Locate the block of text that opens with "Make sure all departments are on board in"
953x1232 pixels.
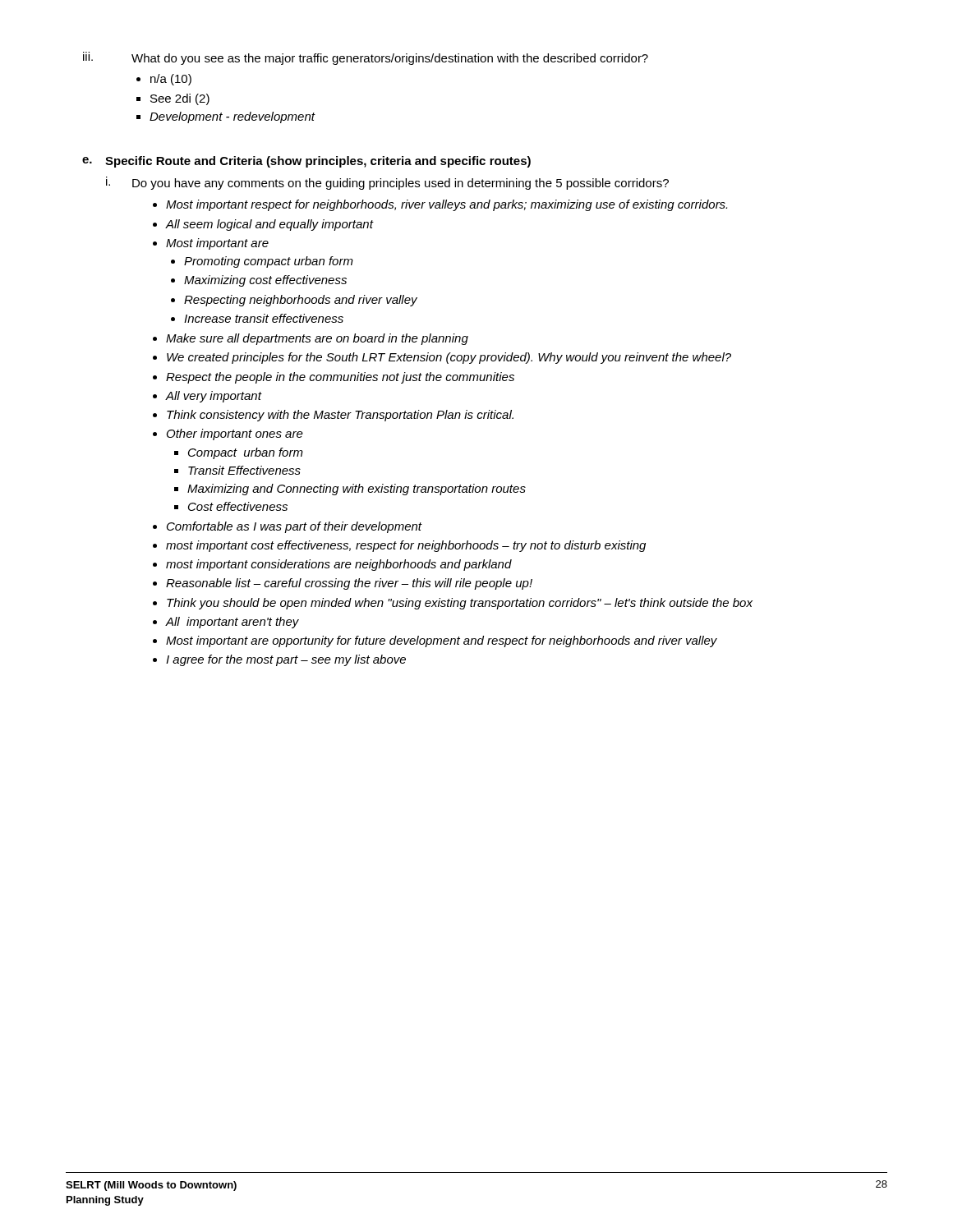[x=317, y=339]
